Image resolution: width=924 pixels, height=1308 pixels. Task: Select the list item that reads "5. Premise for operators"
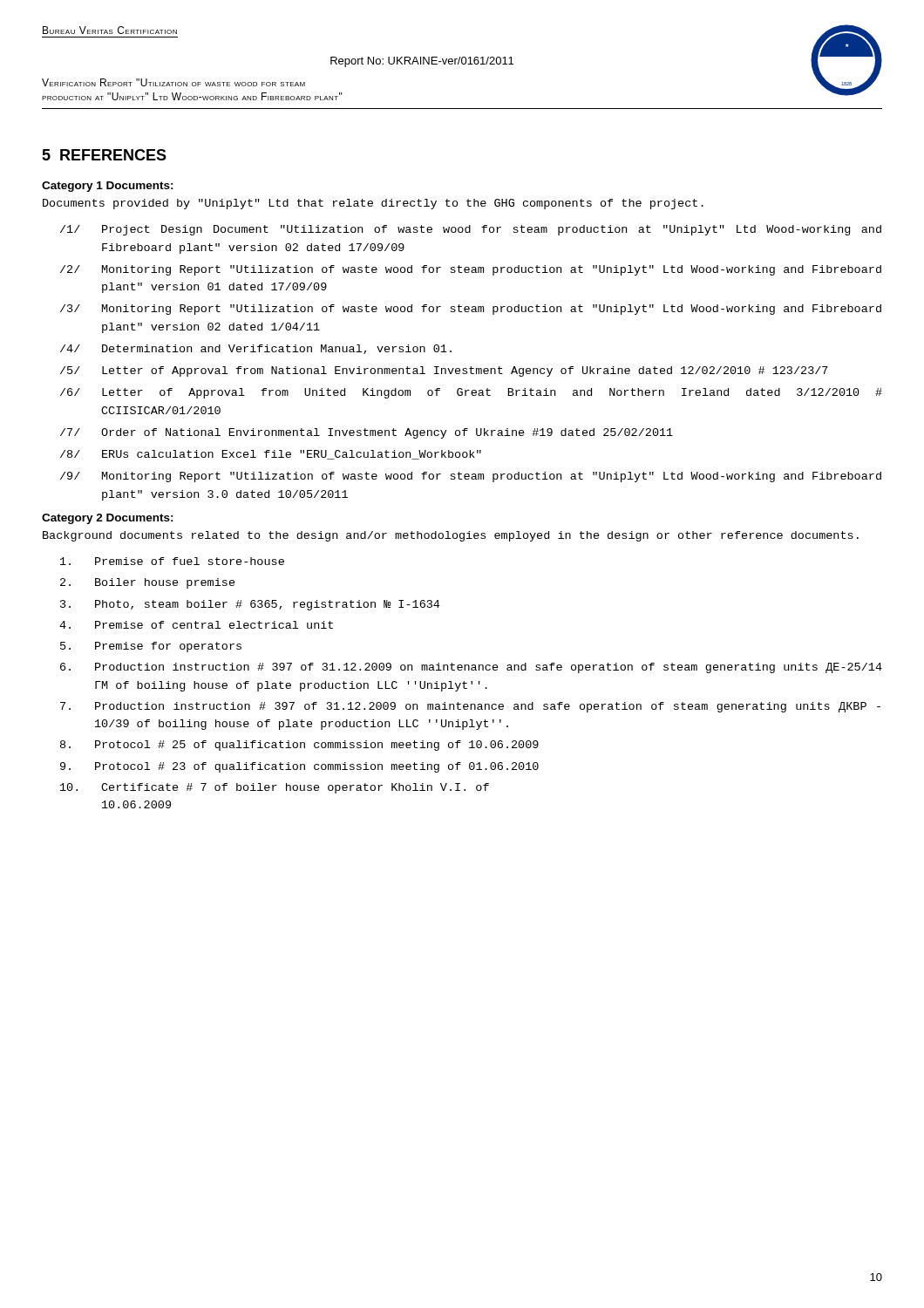[151, 647]
